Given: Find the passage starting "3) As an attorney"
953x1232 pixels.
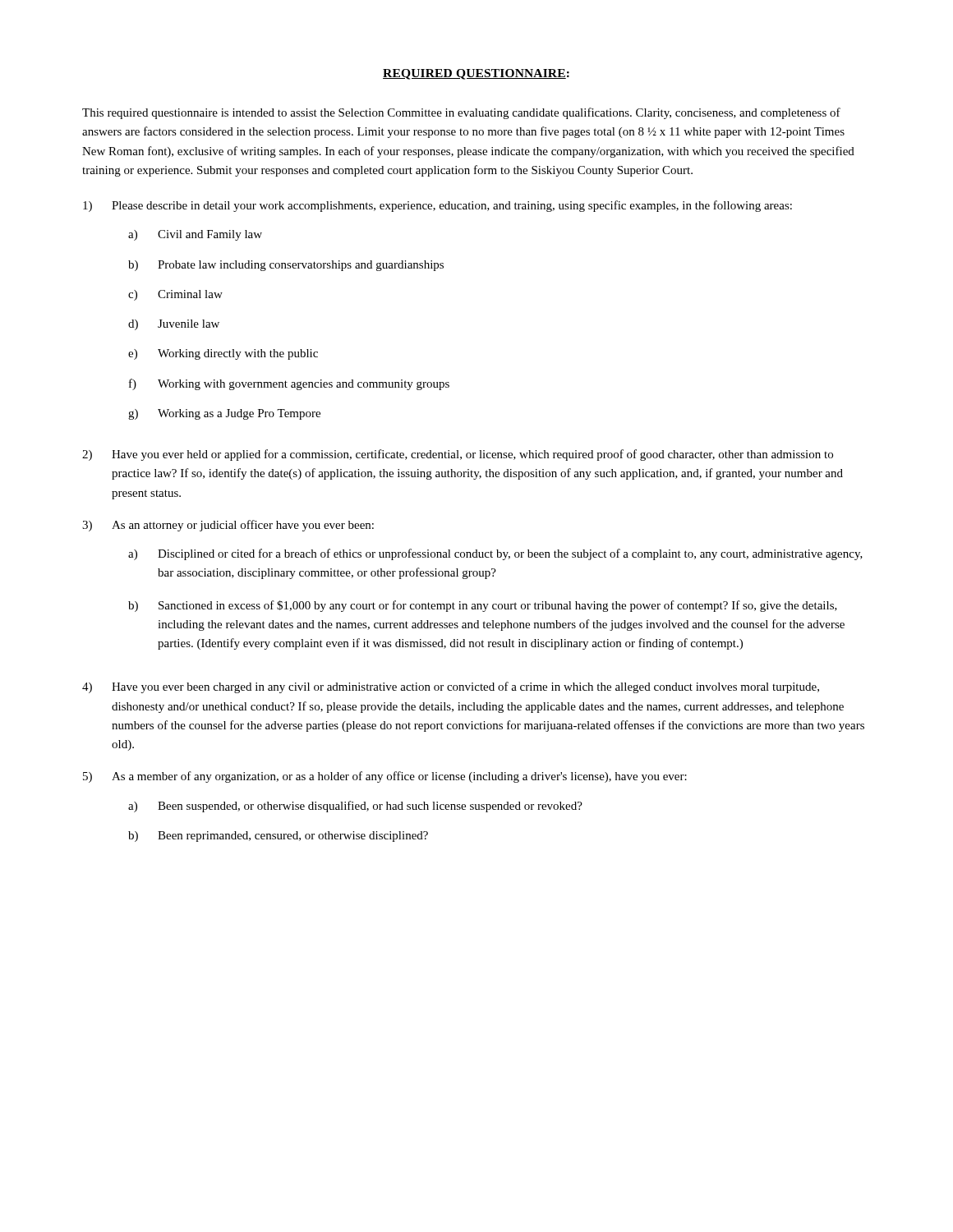Looking at the screenshot, I should pyautogui.click(x=228, y=526).
